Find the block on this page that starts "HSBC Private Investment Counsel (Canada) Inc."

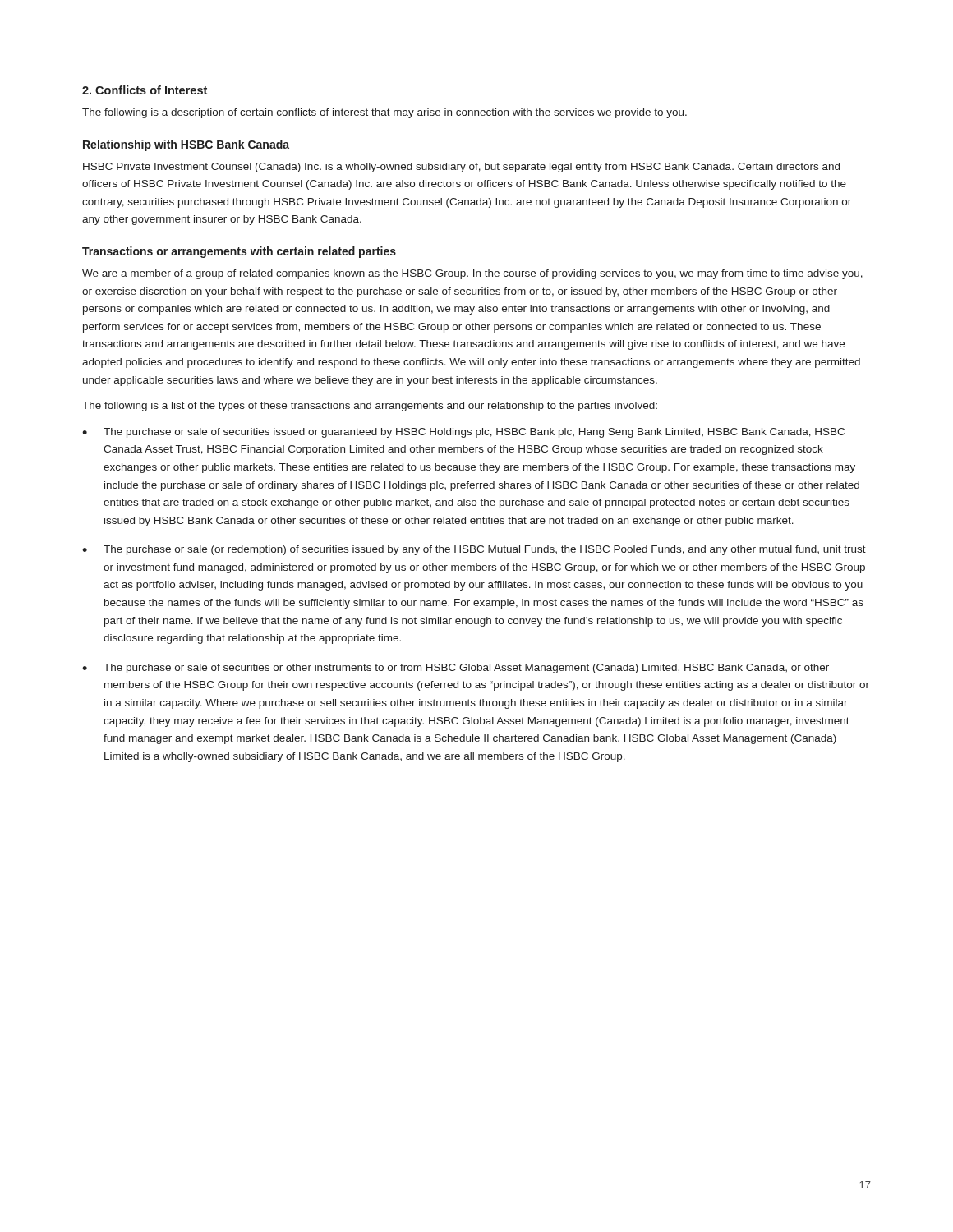pos(467,193)
